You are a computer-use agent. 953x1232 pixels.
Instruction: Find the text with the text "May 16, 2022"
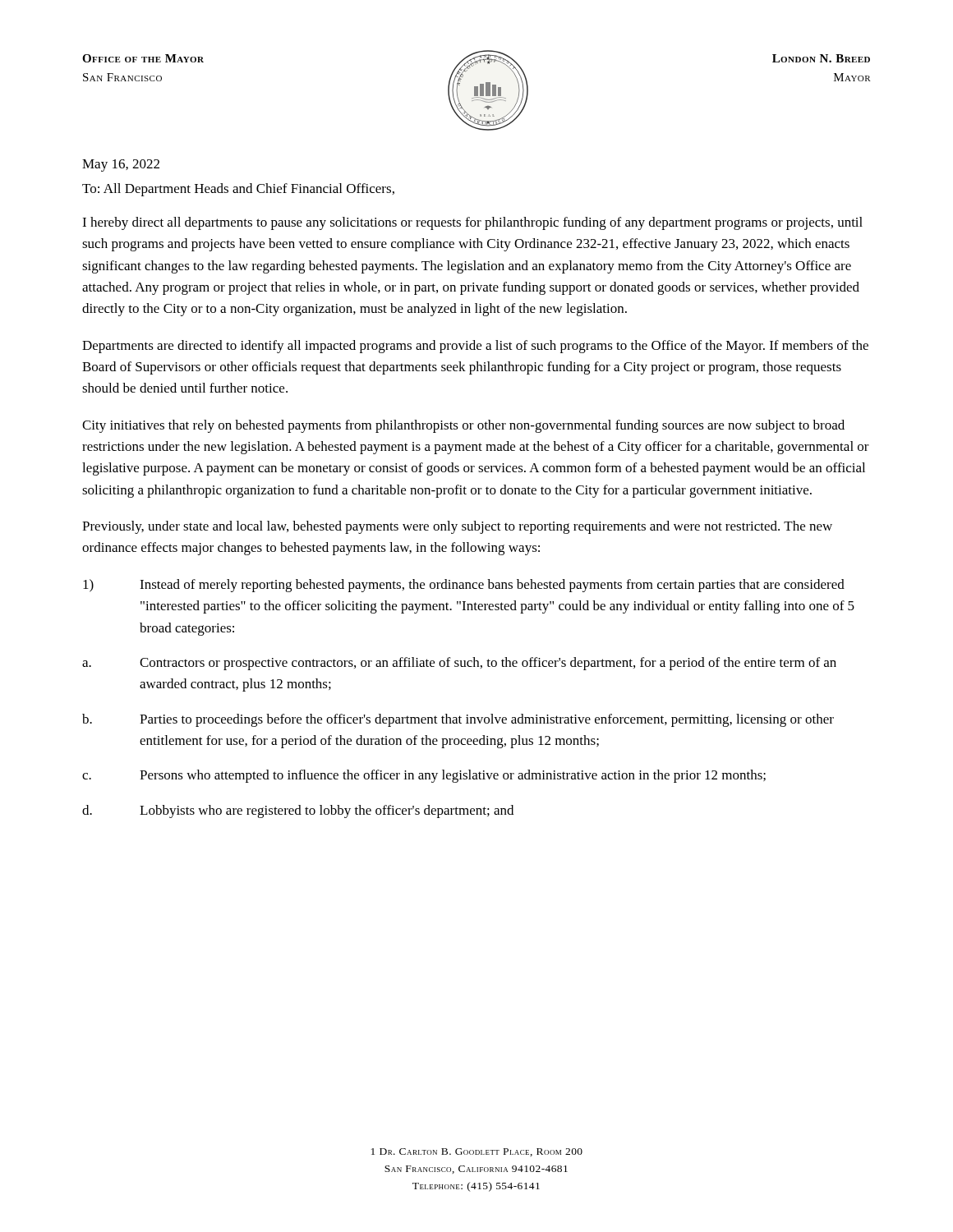(x=121, y=164)
